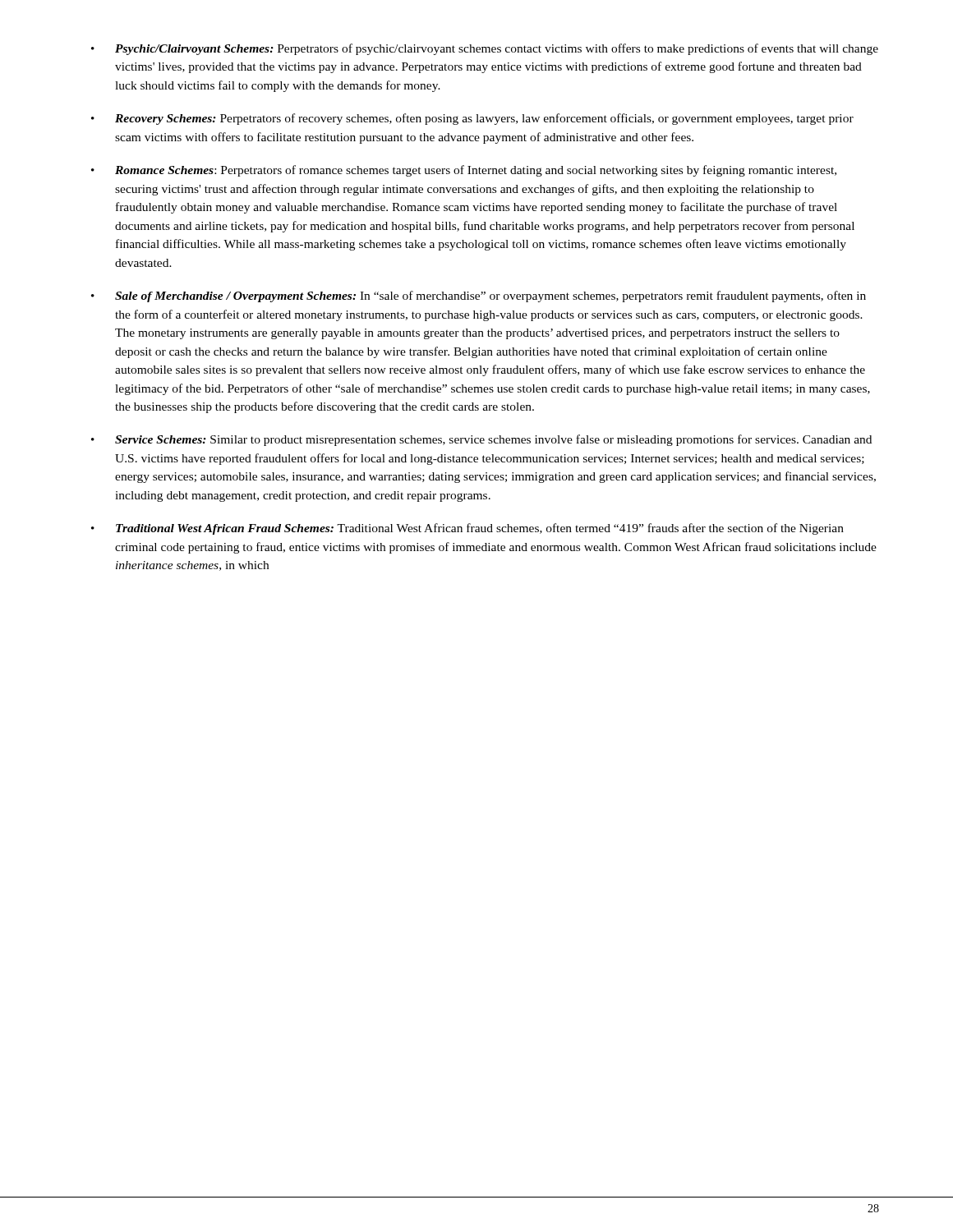Screen dimensions: 1232x953
Task: Navigate to the text starting "• Traditional West African Fraud Schemes:"
Action: tap(485, 547)
